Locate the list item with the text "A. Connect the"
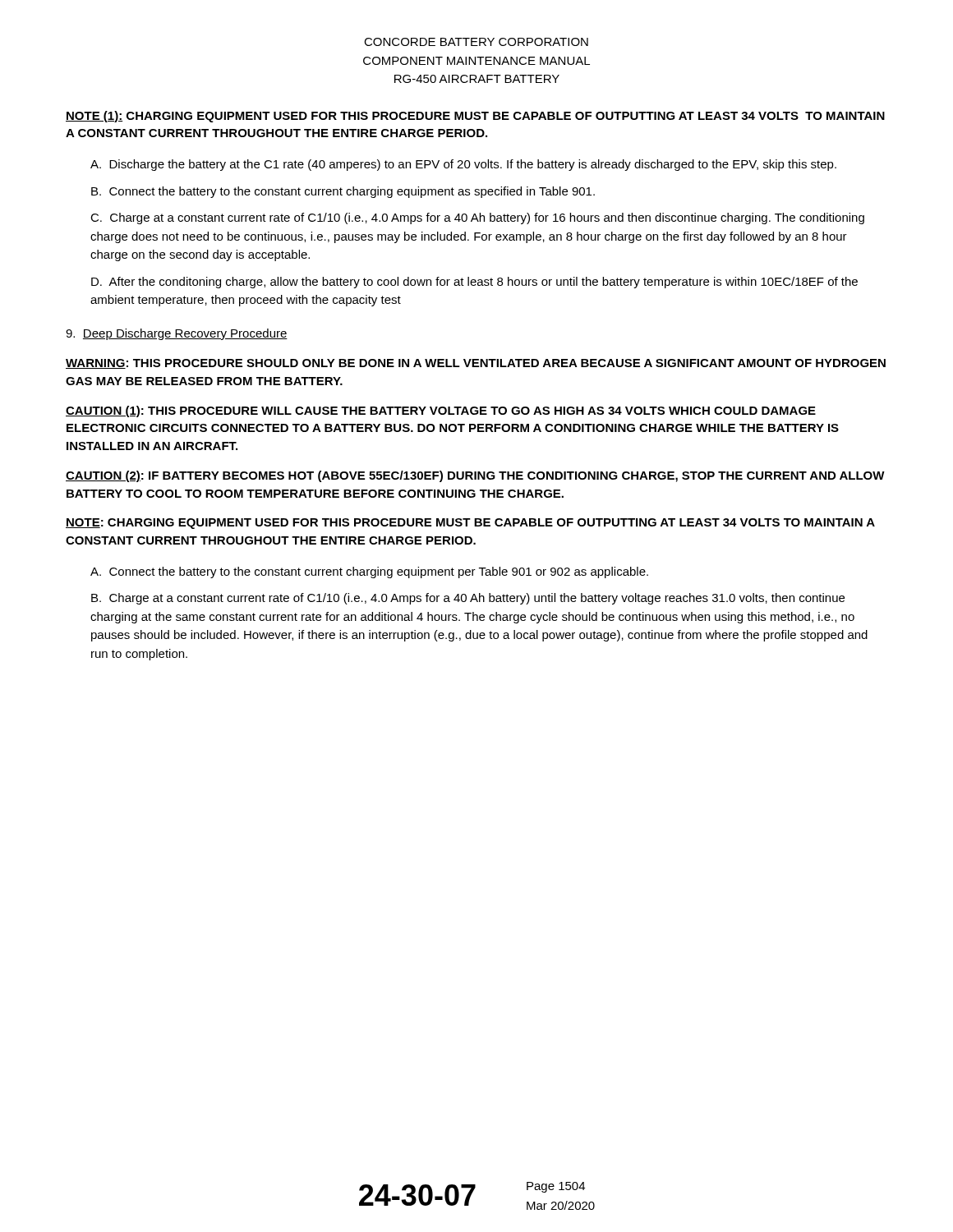The width and height of the screenshot is (953, 1232). point(370,571)
